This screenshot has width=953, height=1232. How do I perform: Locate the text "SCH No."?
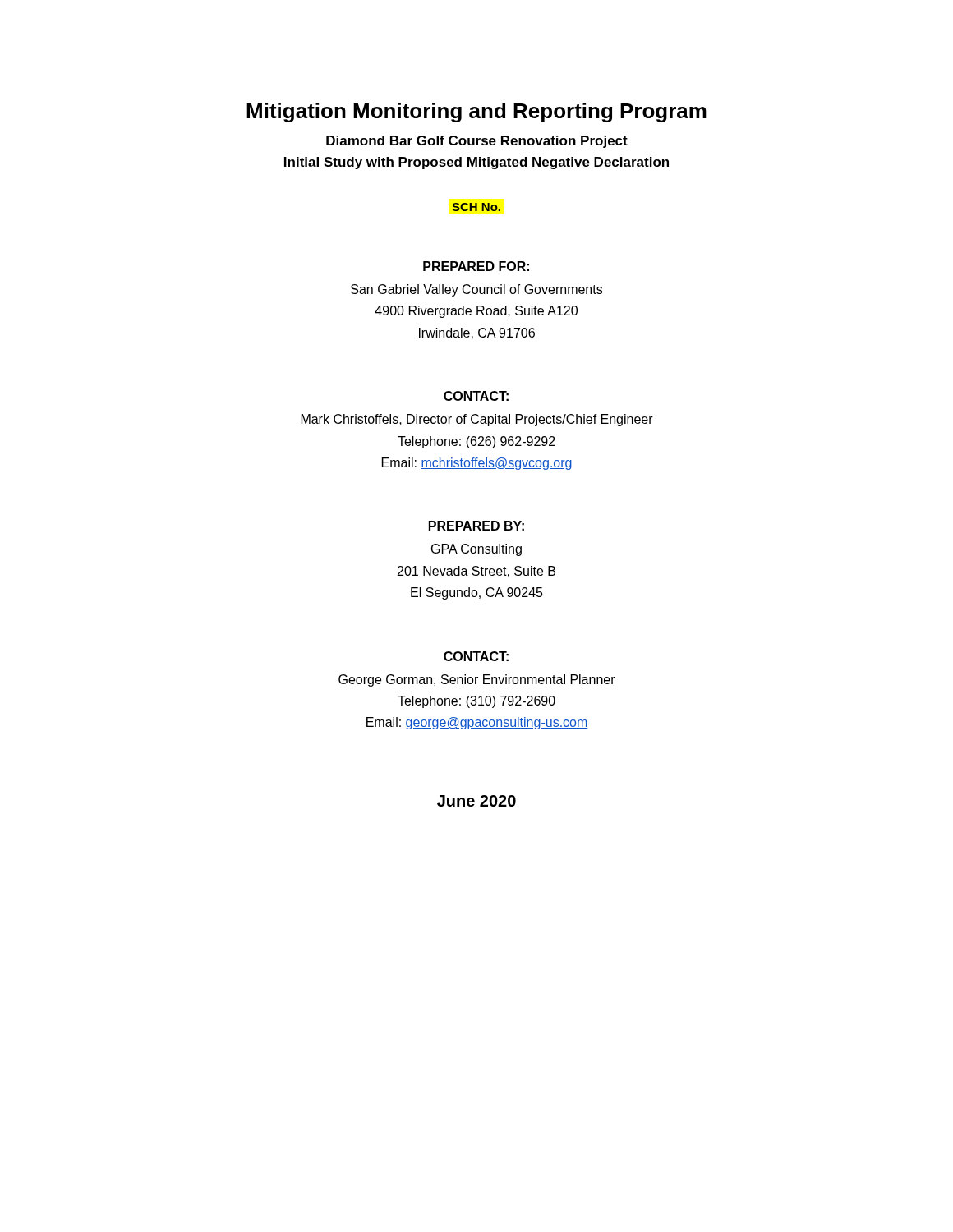tap(476, 207)
